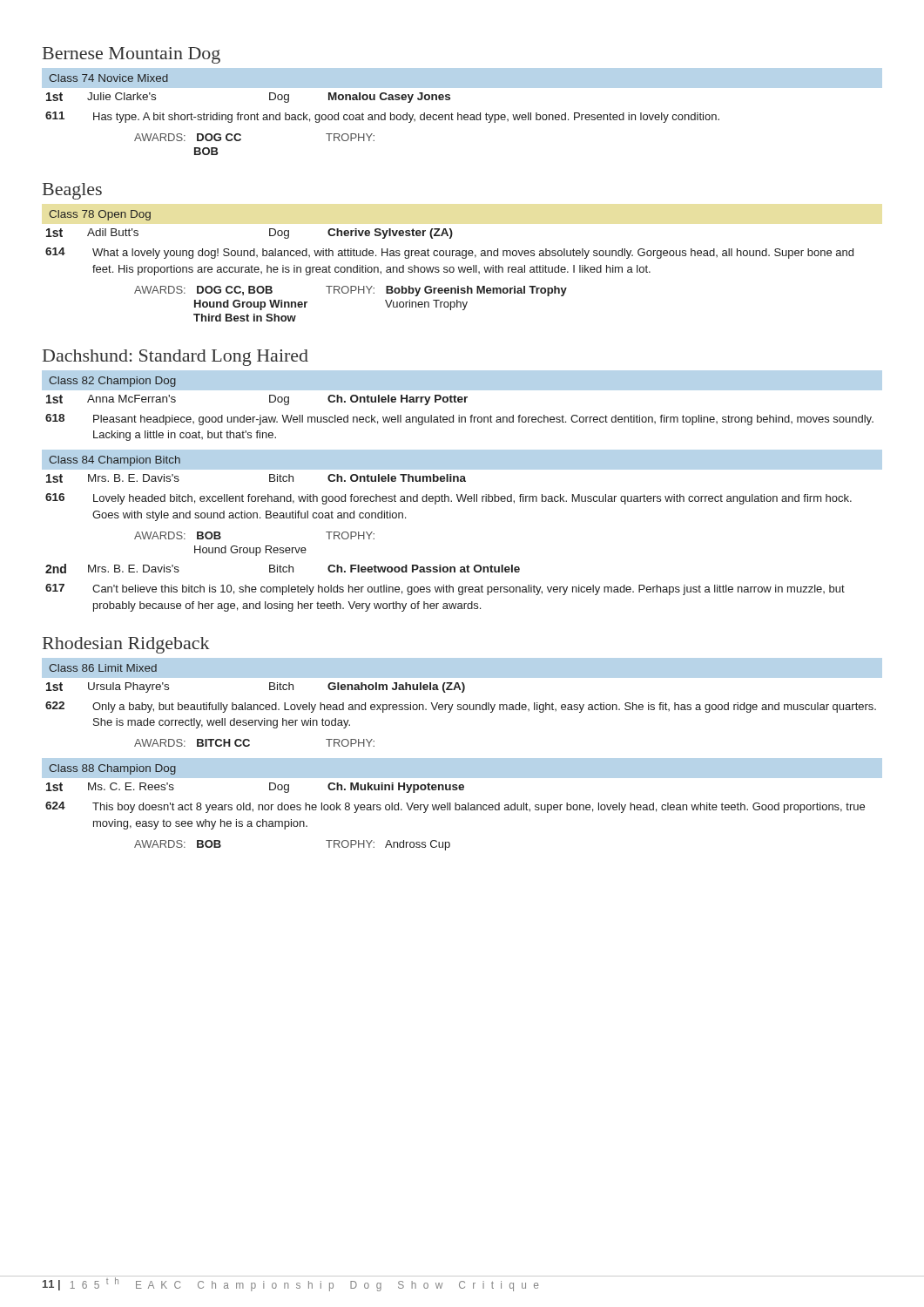Where is the passage that starts "618 Pleasant headpiece, good under-jaw. Well muscled"?
The image size is (924, 1307).
click(x=462, y=427)
